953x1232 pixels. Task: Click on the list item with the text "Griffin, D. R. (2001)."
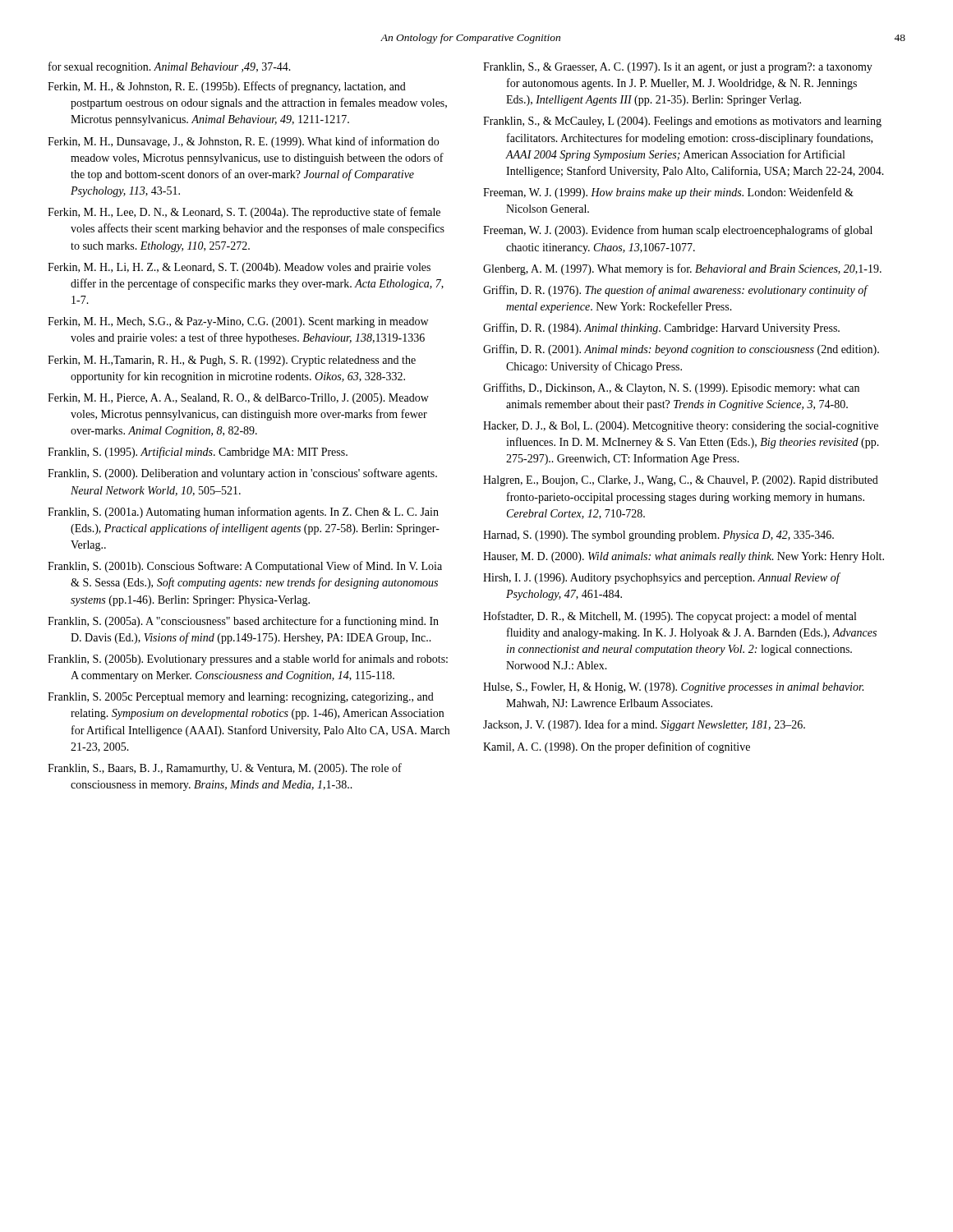681,358
